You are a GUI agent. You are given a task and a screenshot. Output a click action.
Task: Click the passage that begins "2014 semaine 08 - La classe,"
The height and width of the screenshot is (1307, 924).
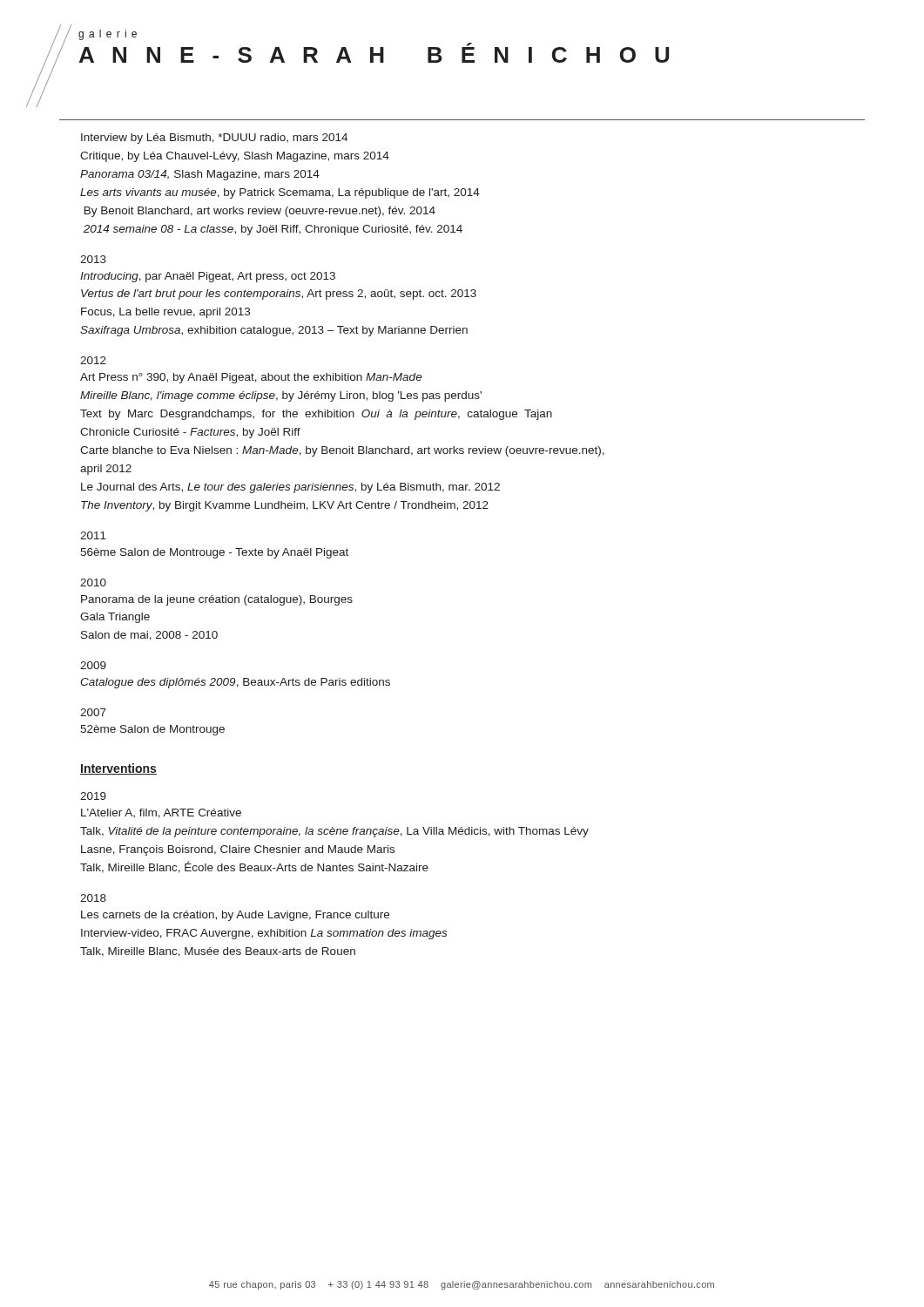pos(271,228)
